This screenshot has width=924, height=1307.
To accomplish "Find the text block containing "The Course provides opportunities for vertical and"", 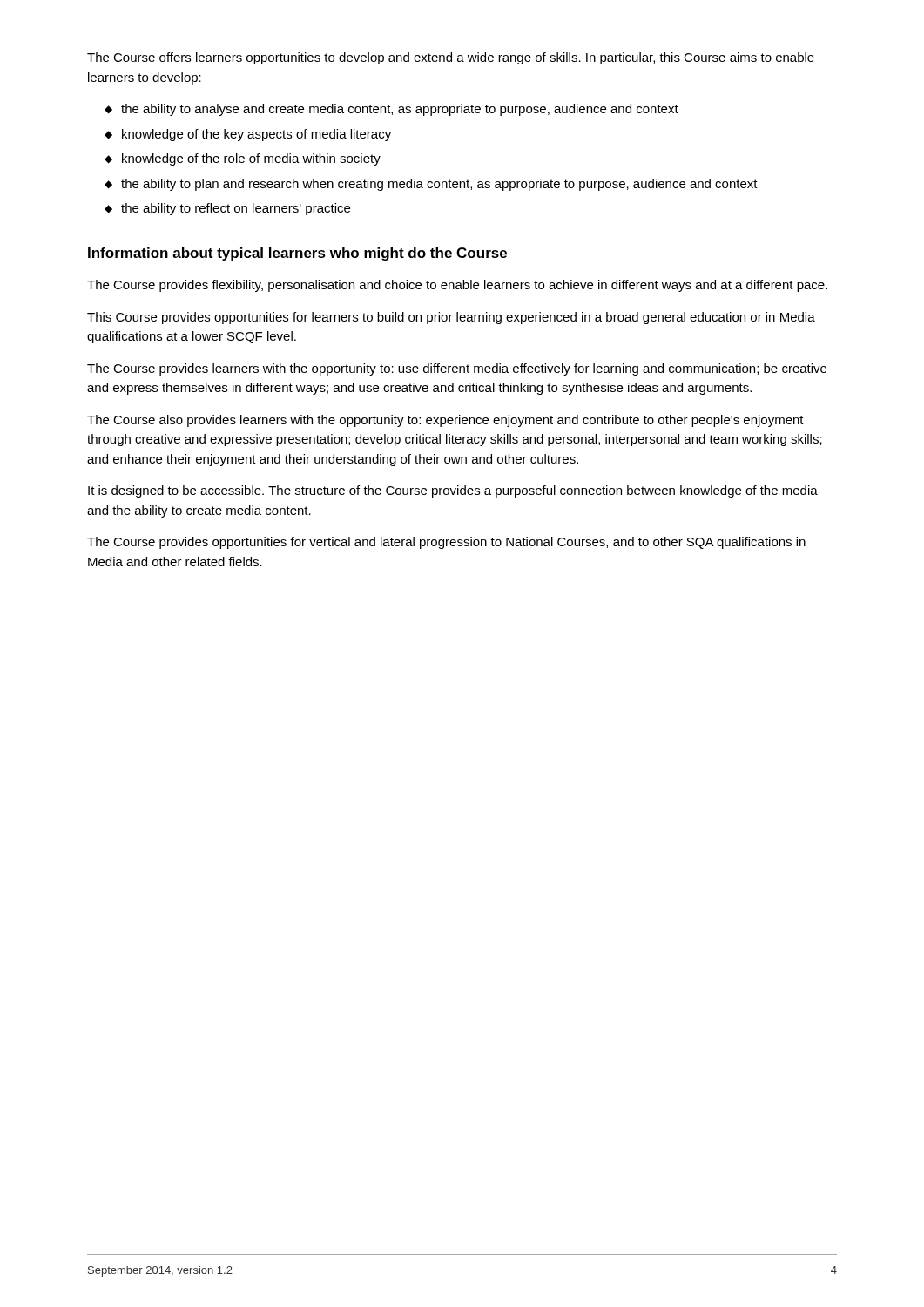I will [x=447, y=552].
